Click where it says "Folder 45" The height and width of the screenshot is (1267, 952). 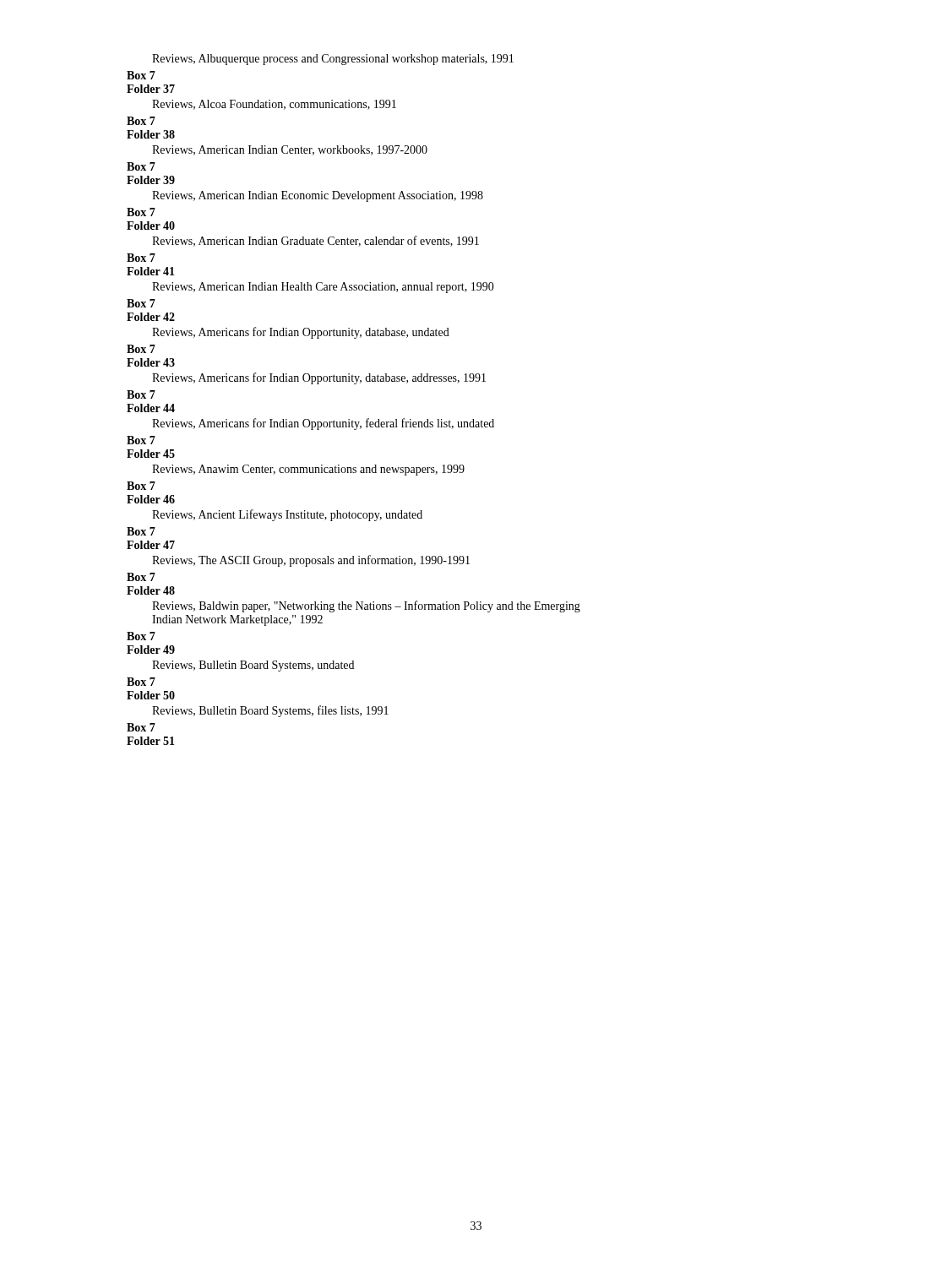tap(151, 454)
